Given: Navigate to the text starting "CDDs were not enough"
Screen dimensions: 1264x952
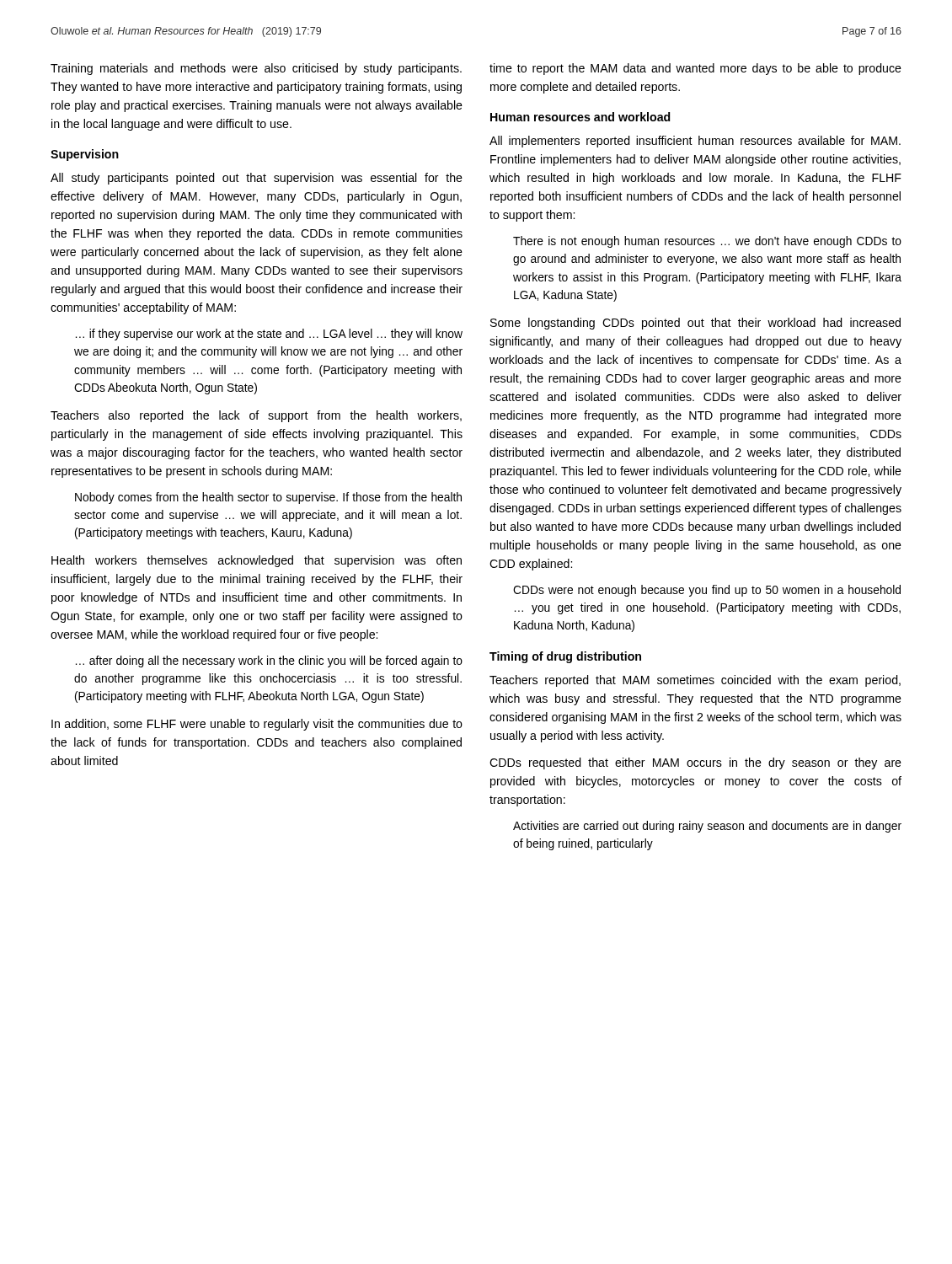Looking at the screenshot, I should (707, 608).
